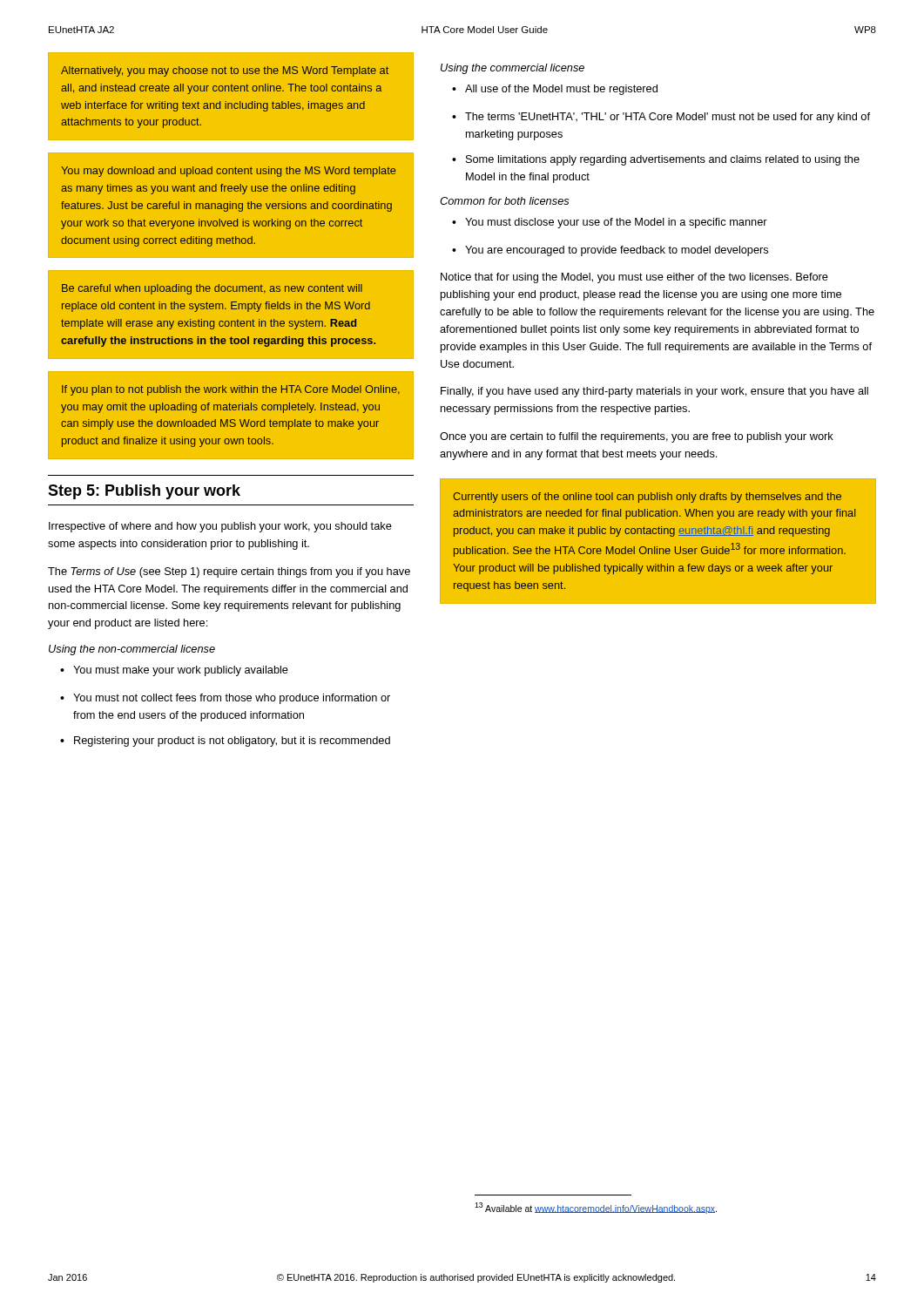Select the element starting "You must disclose your"
The width and height of the screenshot is (924, 1307).
616,222
